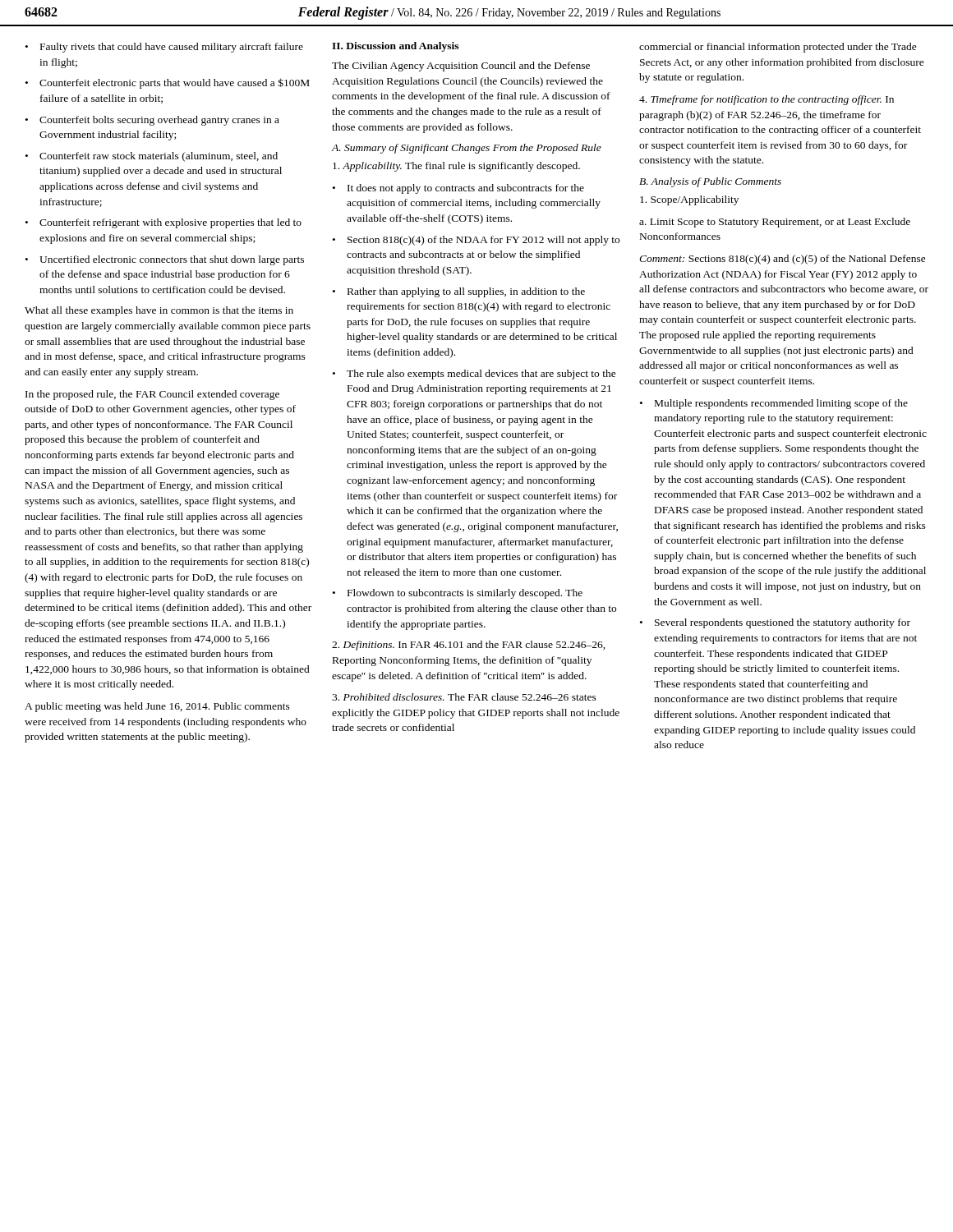Screen dimensions: 1232x953
Task: Point to the section header beginning "A. Summary of"
Action: tap(467, 148)
